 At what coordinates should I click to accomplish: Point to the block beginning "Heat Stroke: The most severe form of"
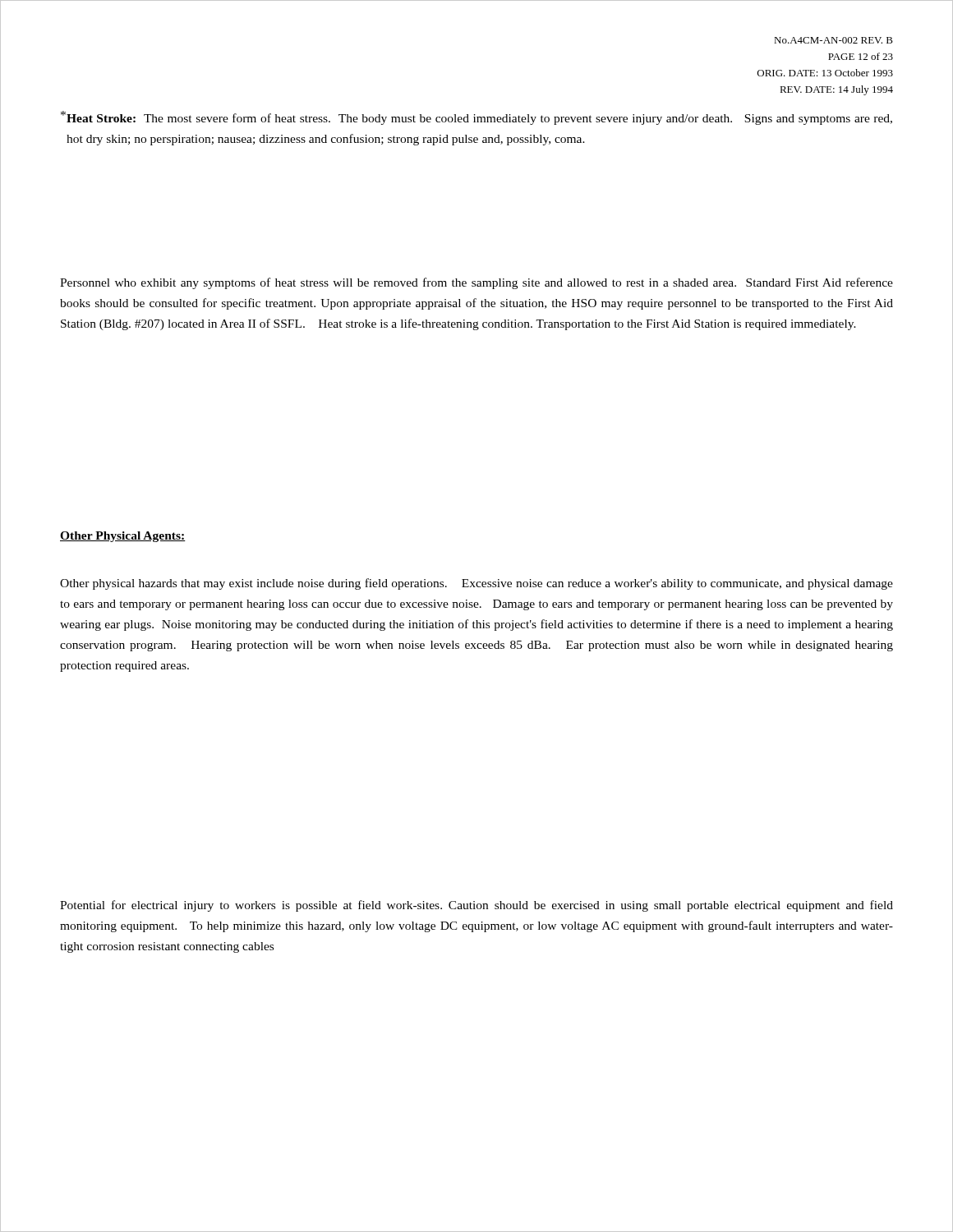point(480,128)
